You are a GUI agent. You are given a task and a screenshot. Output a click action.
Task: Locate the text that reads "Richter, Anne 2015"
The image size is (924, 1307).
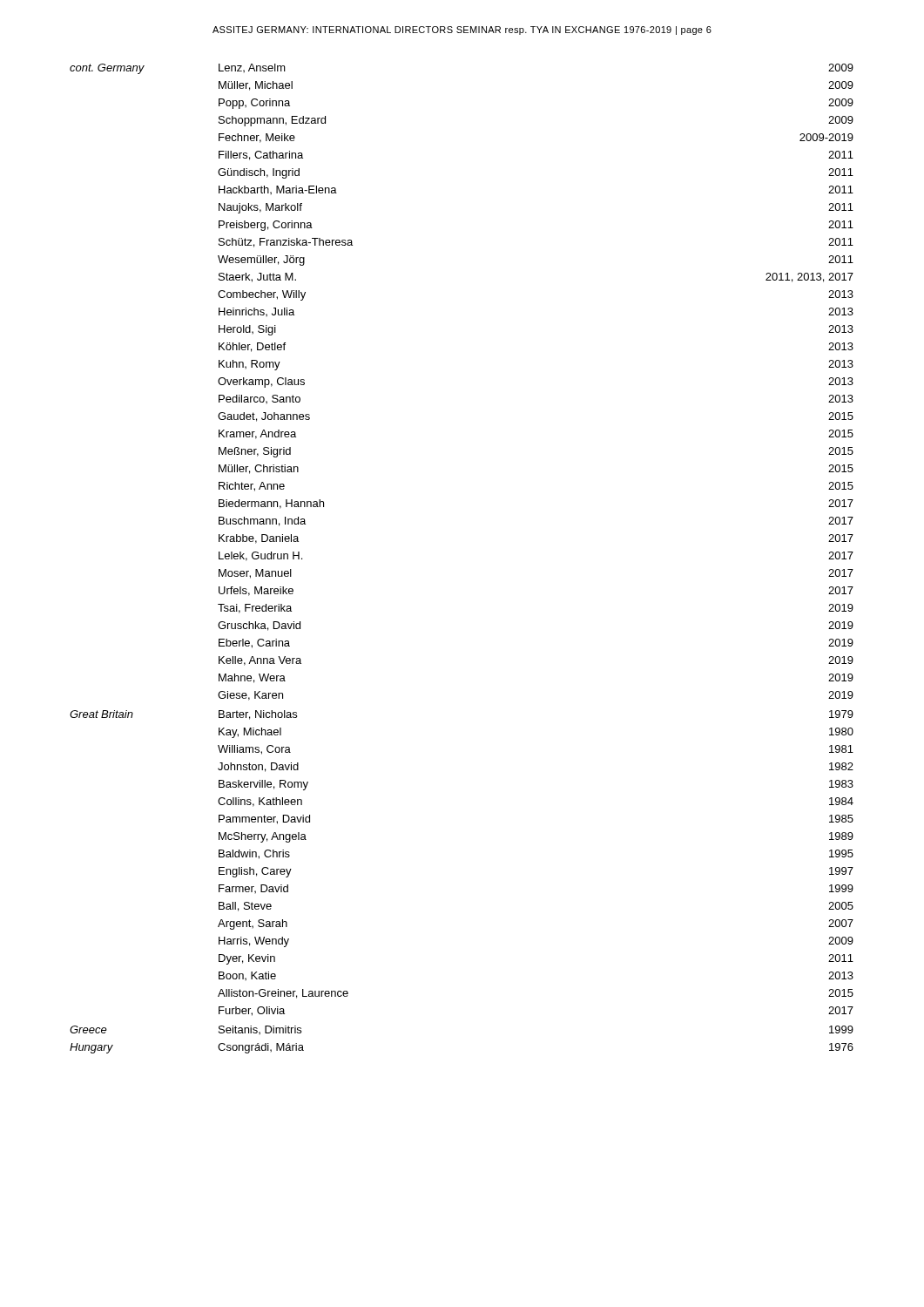[251, 487]
